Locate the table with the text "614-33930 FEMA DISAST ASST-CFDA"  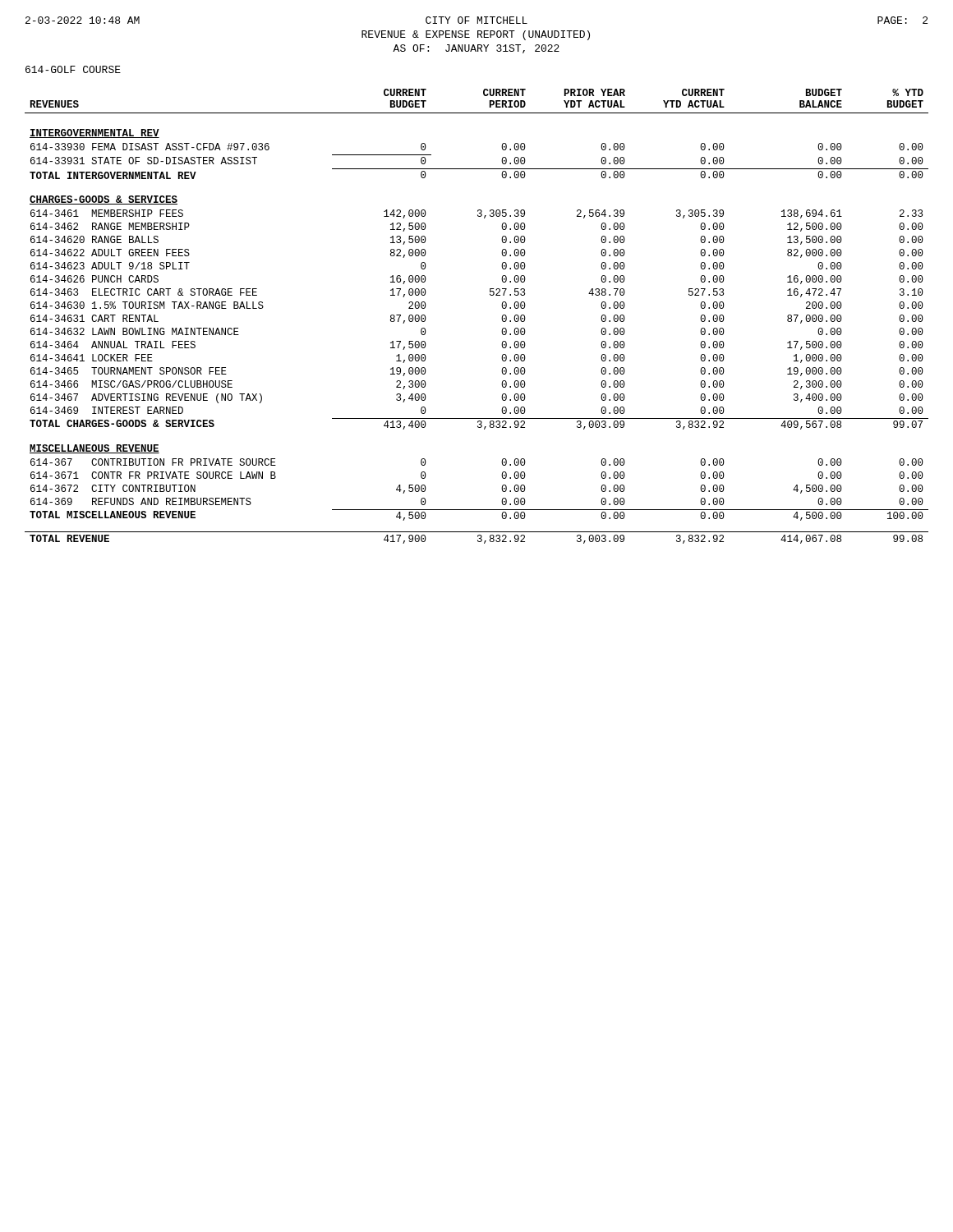pos(476,316)
